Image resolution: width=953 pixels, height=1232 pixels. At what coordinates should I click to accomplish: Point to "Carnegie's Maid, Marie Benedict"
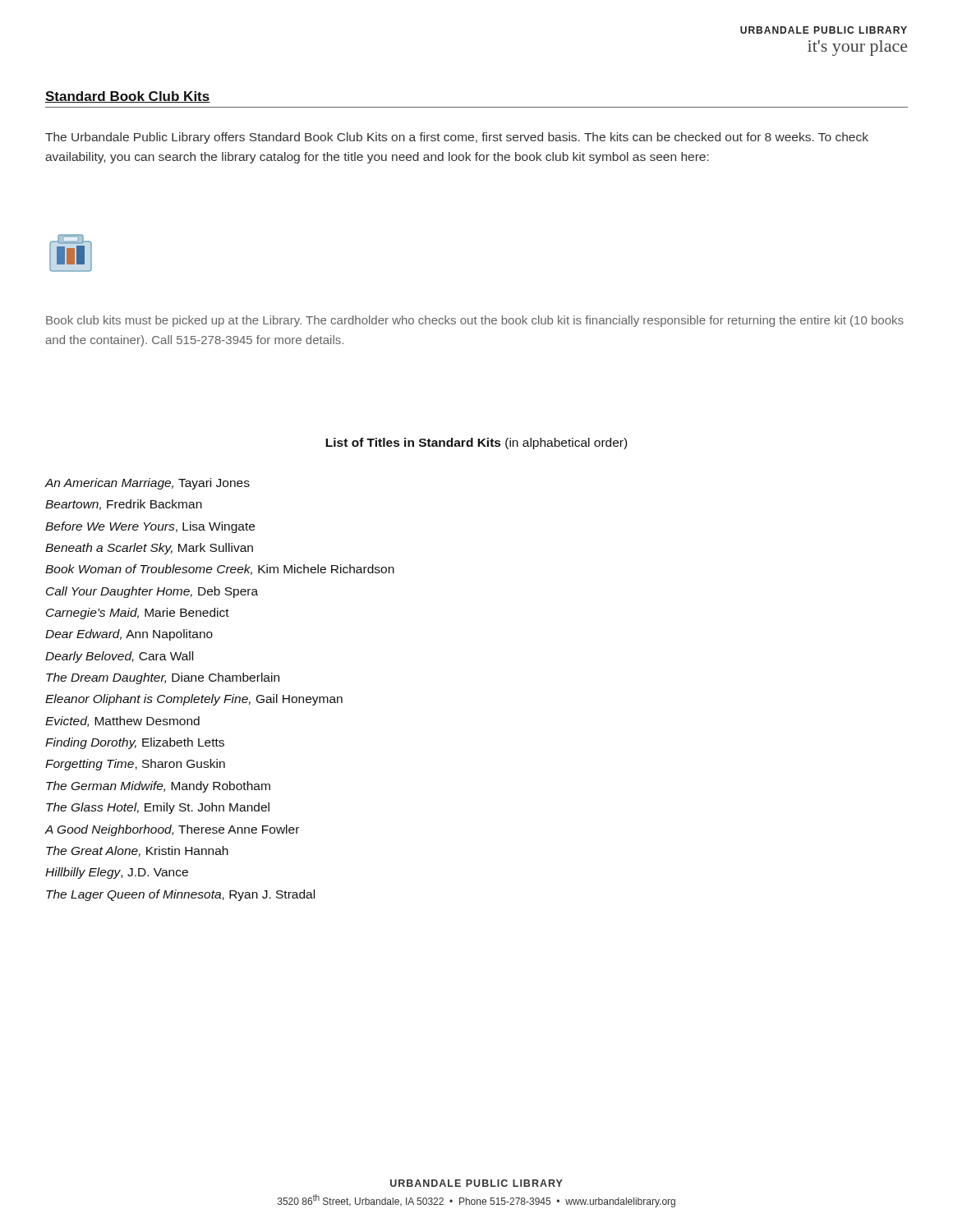point(137,612)
